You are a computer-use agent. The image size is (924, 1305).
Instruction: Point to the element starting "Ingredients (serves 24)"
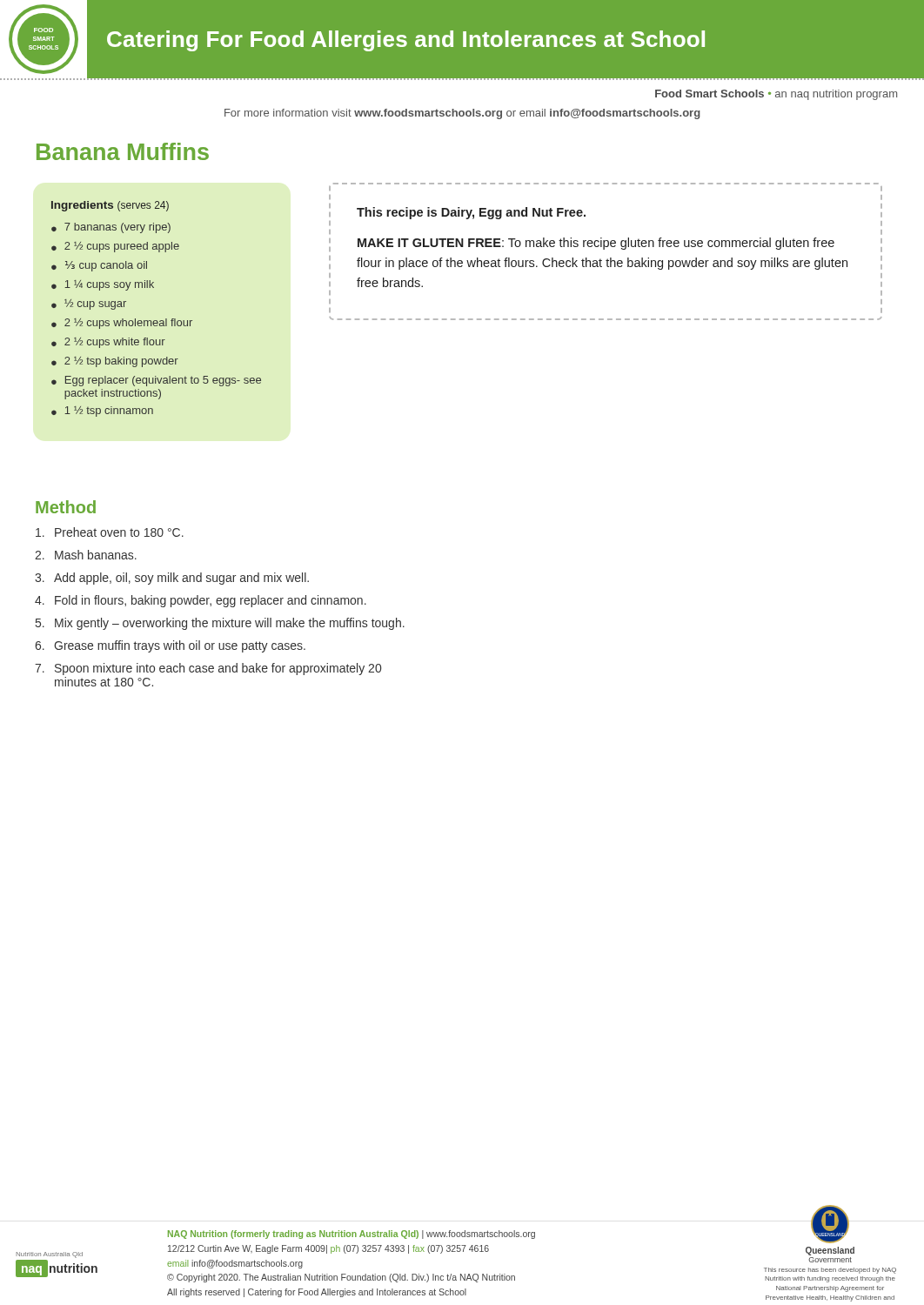pyautogui.click(x=110, y=205)
